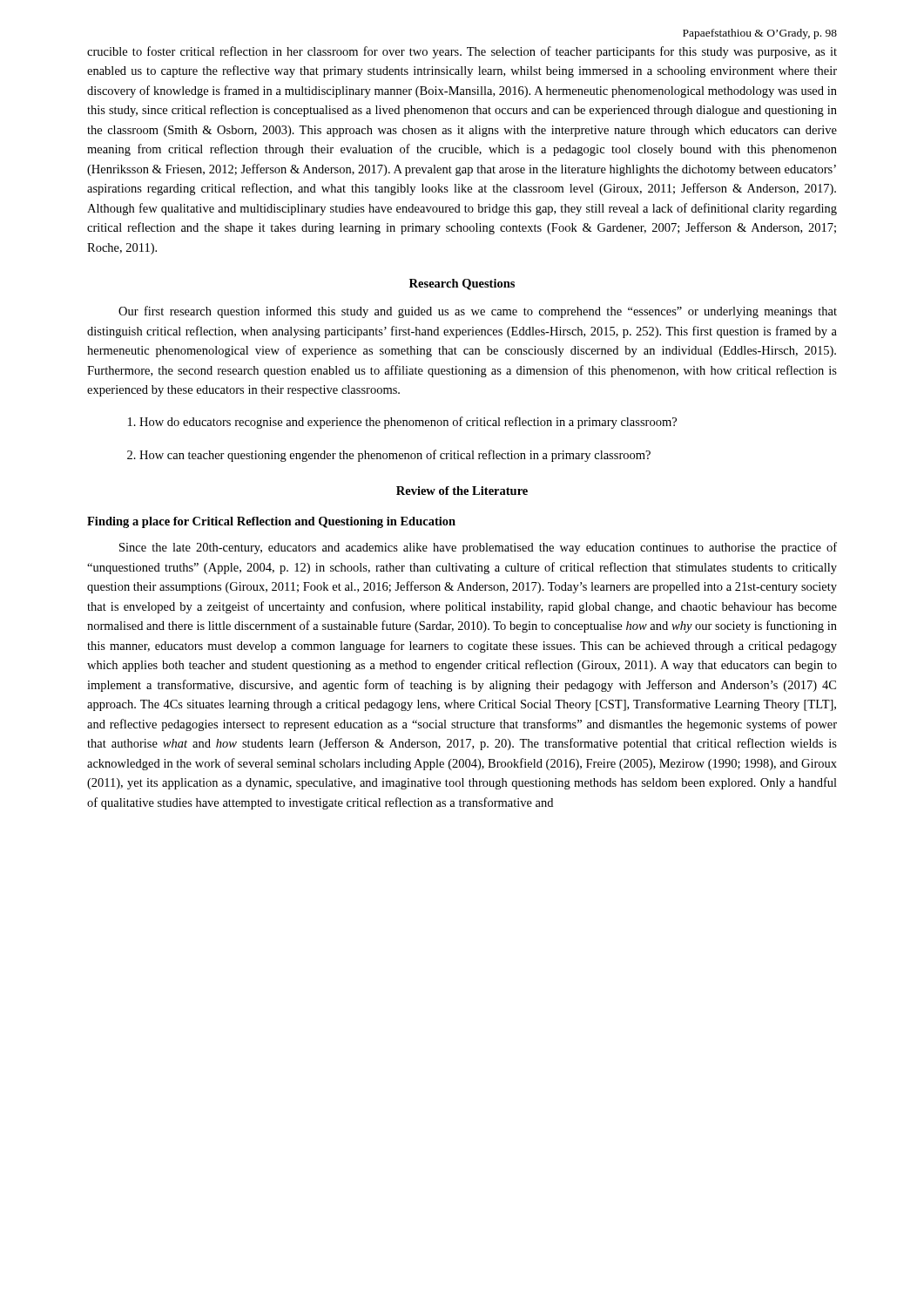Select the text block that says "crucible to foster"
The height and width of the screenshot is (1307, 924).
coord(462,150)
